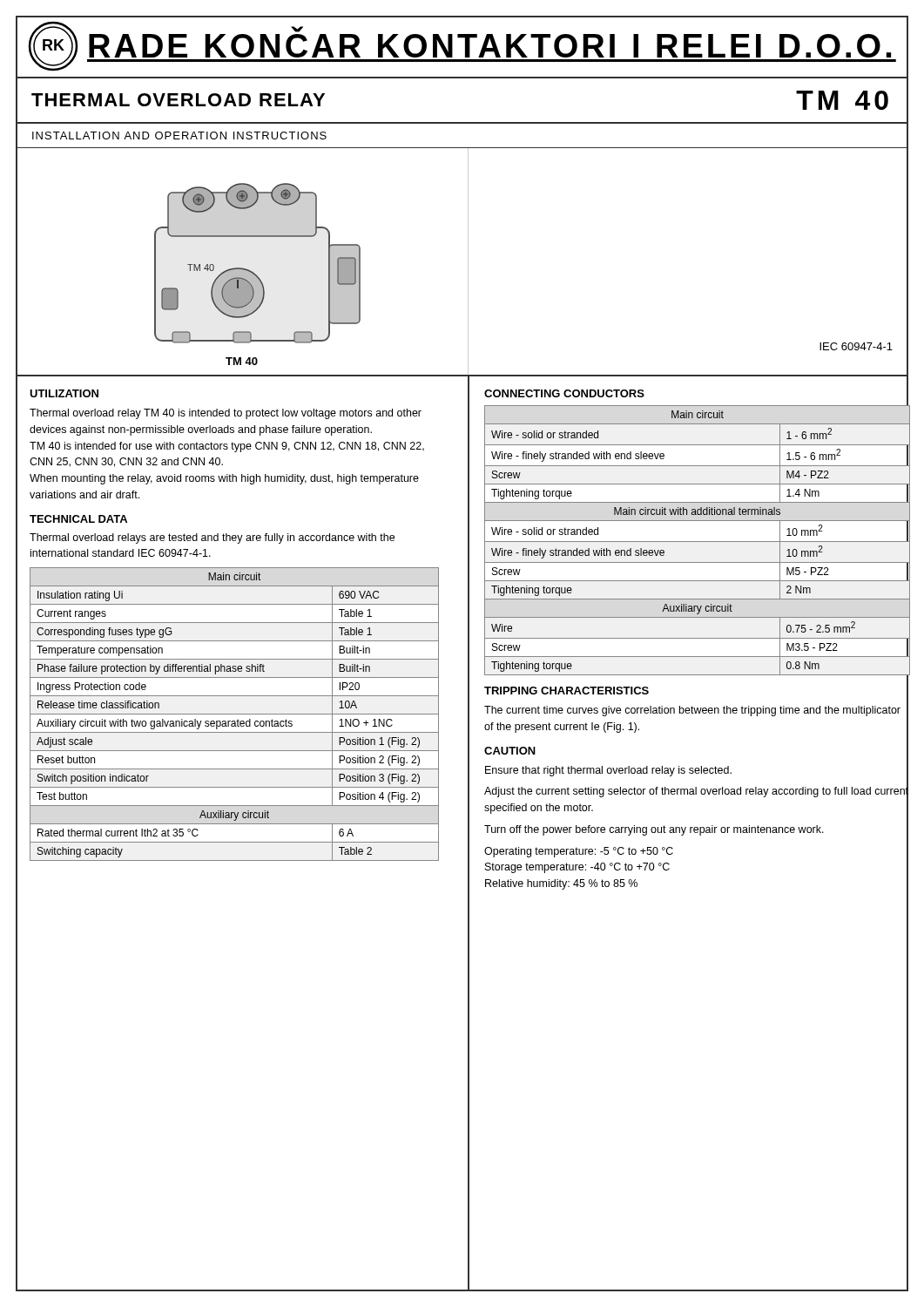Screen dimensions: 1307x924
Task: Select the text block with the text "INSTALLATION AND OPERATION"
Action: [179, 136]
